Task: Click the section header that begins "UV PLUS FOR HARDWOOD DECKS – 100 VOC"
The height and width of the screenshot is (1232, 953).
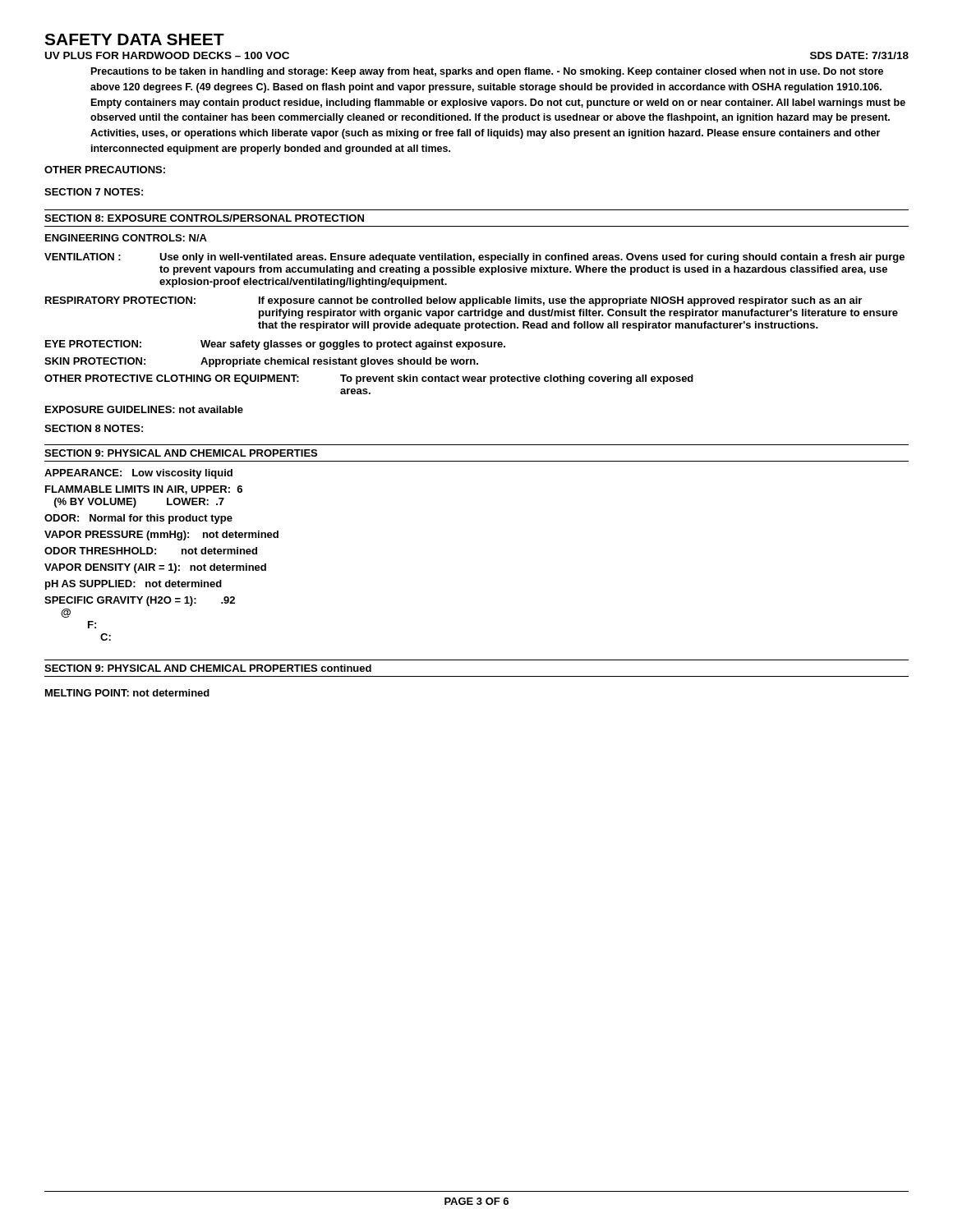Action: point(167,54)
